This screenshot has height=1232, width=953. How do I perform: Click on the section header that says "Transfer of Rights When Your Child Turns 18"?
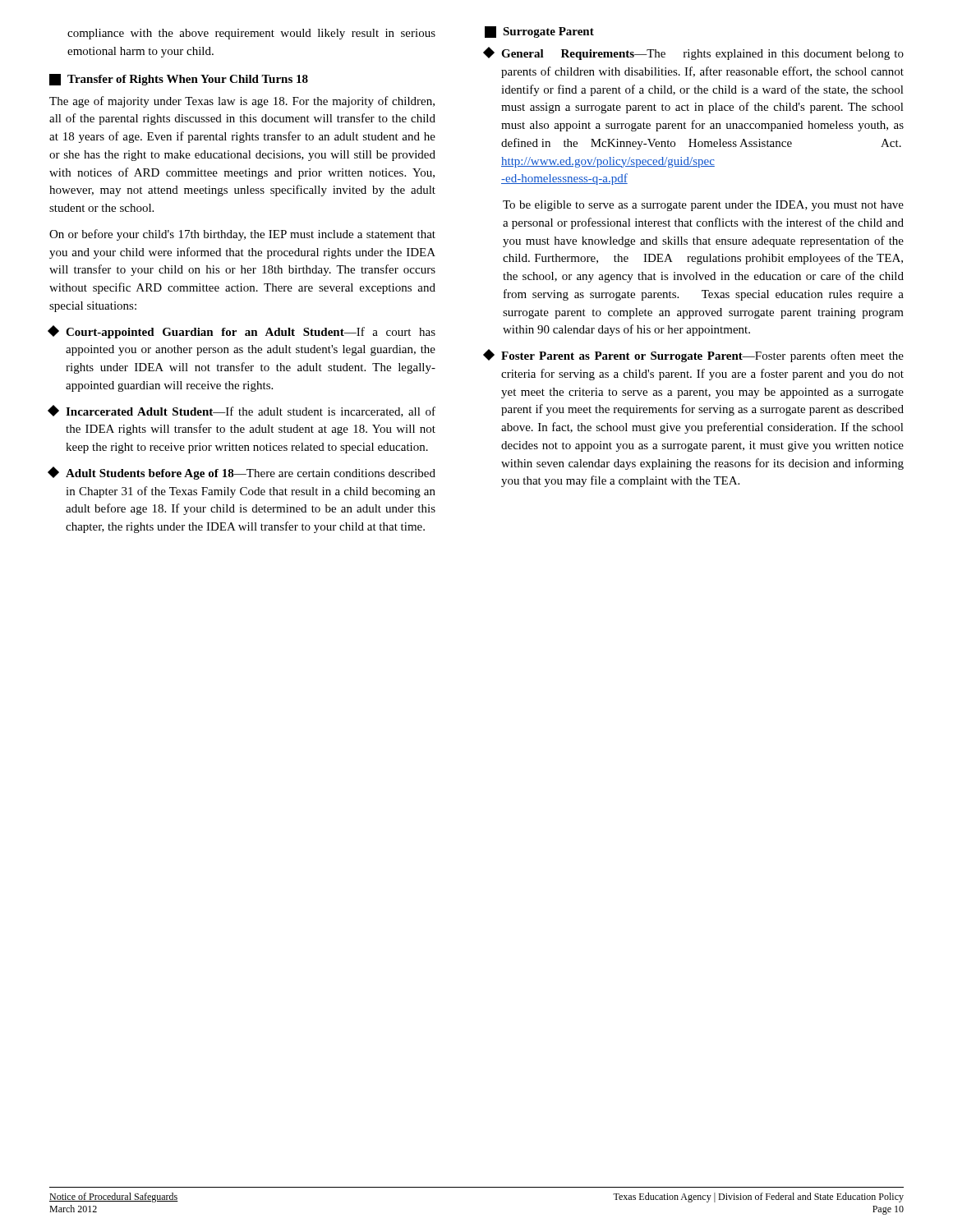[x=179, y=79]
